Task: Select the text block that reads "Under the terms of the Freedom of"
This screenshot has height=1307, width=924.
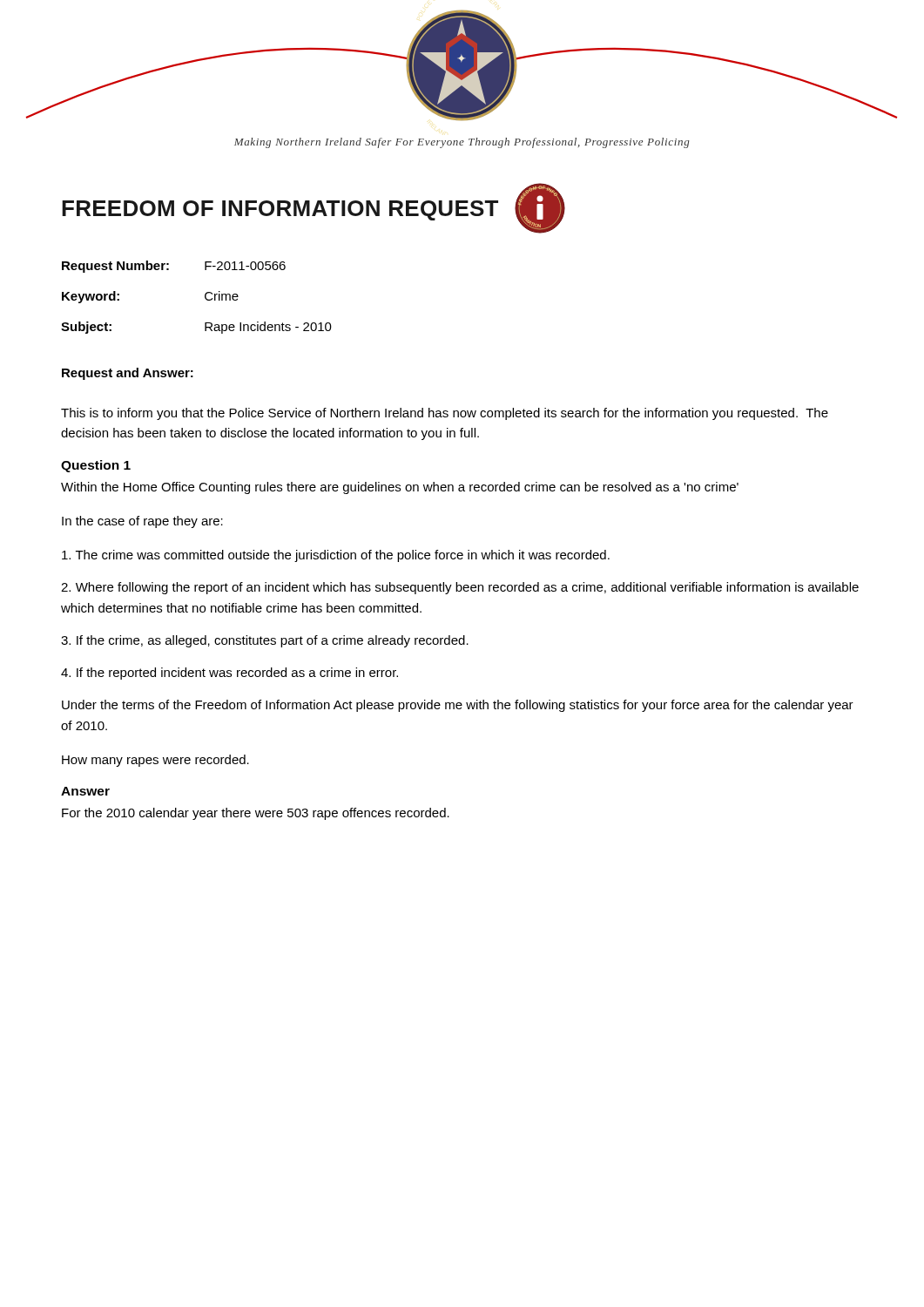Action: coord(457,715)
